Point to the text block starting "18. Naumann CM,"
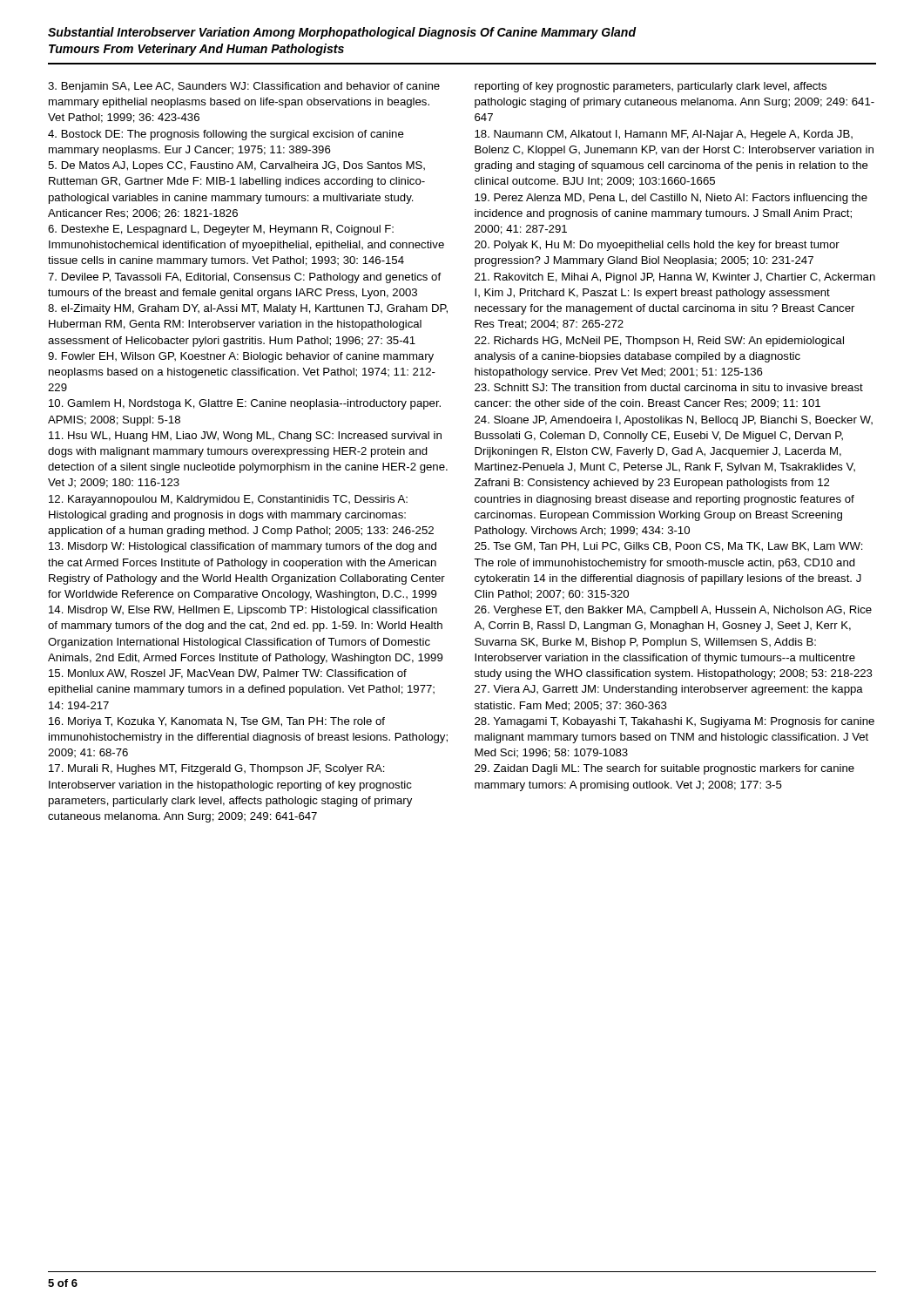 [674, 157]
